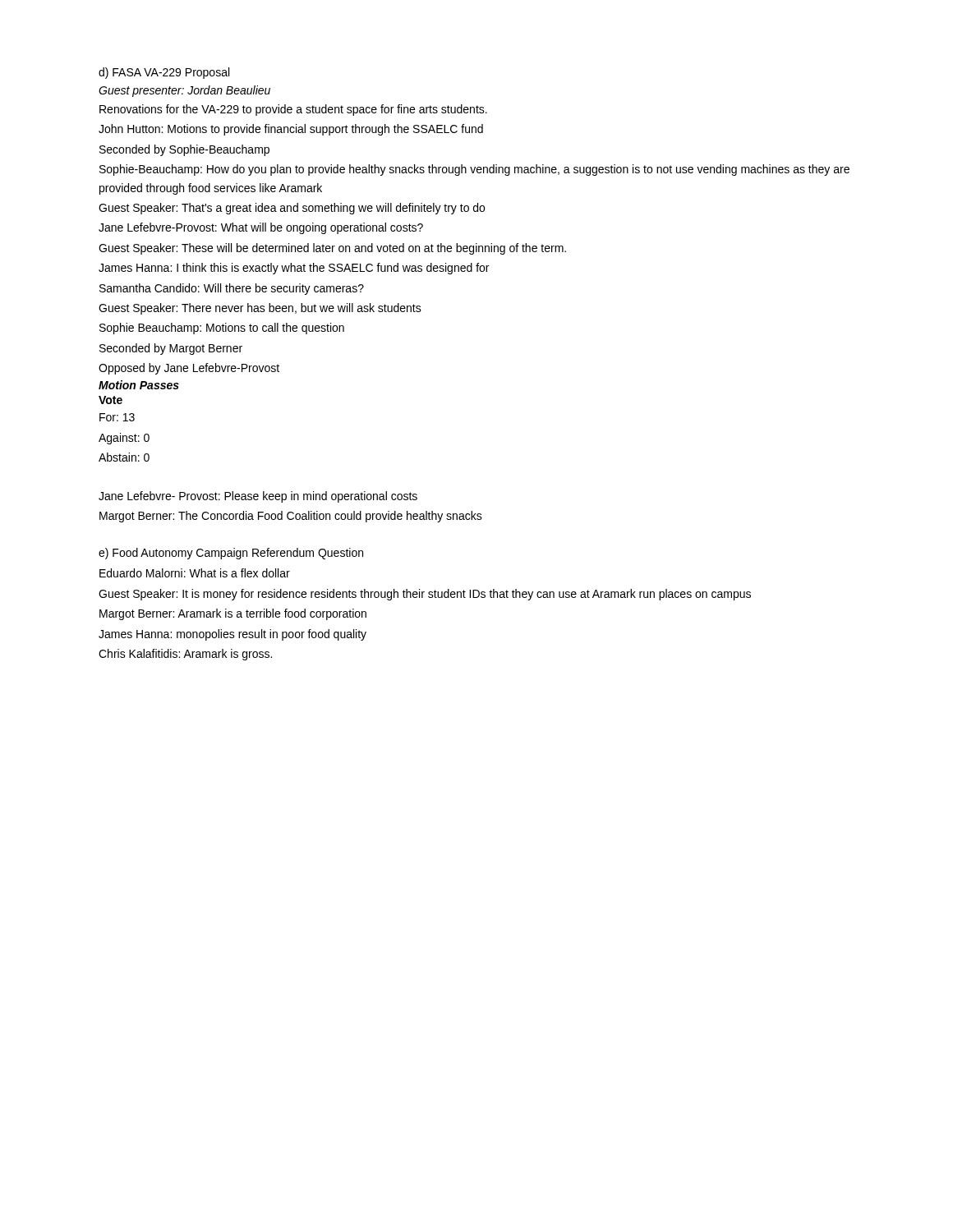The height and width of the screenshot is (1232, 953).
Task: Locate the region starting "Sophie-Beauchamp: How do you plan to provide healthy"
Action: [474, 179]
